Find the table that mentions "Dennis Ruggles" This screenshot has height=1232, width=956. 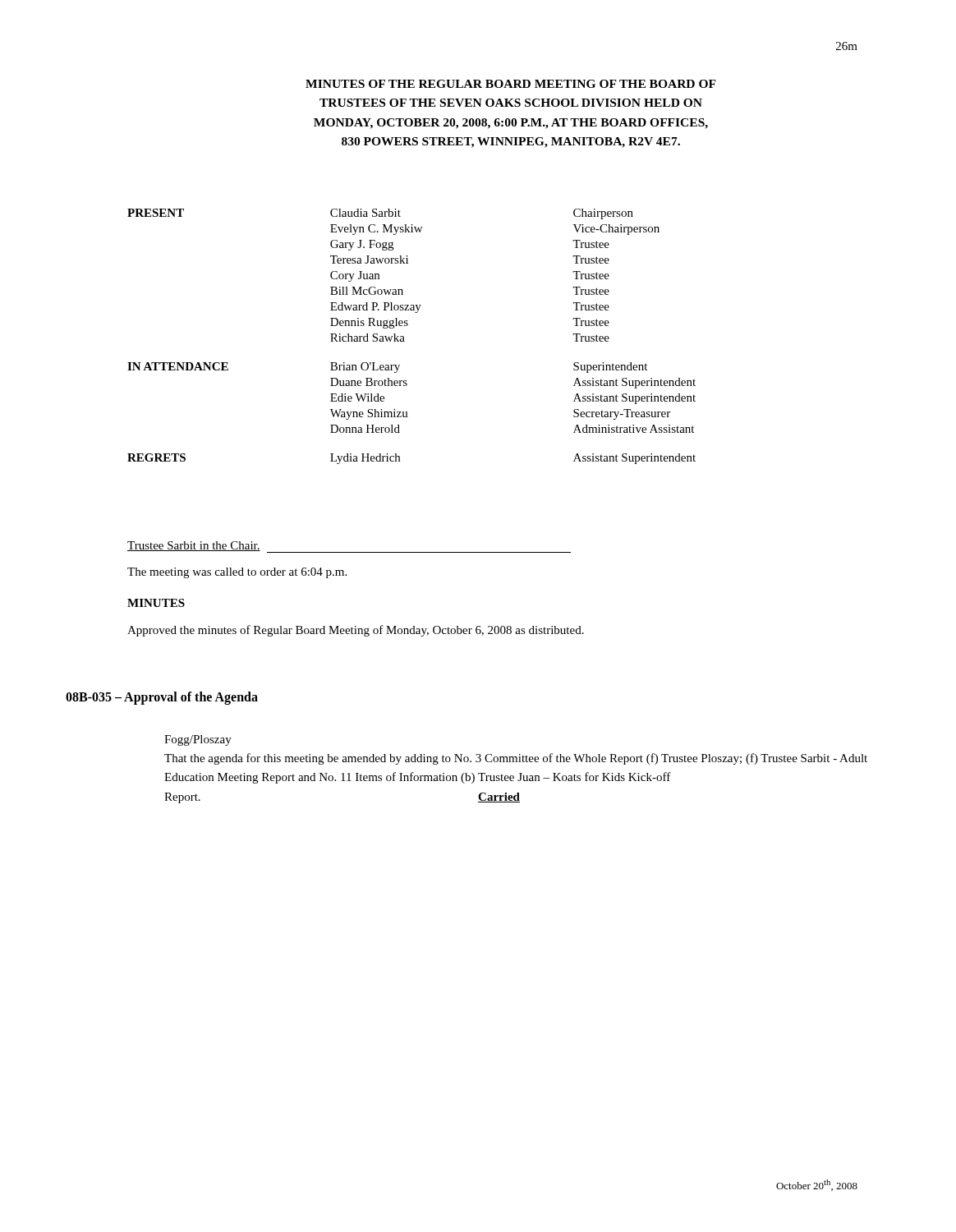(x=501, y=336)
